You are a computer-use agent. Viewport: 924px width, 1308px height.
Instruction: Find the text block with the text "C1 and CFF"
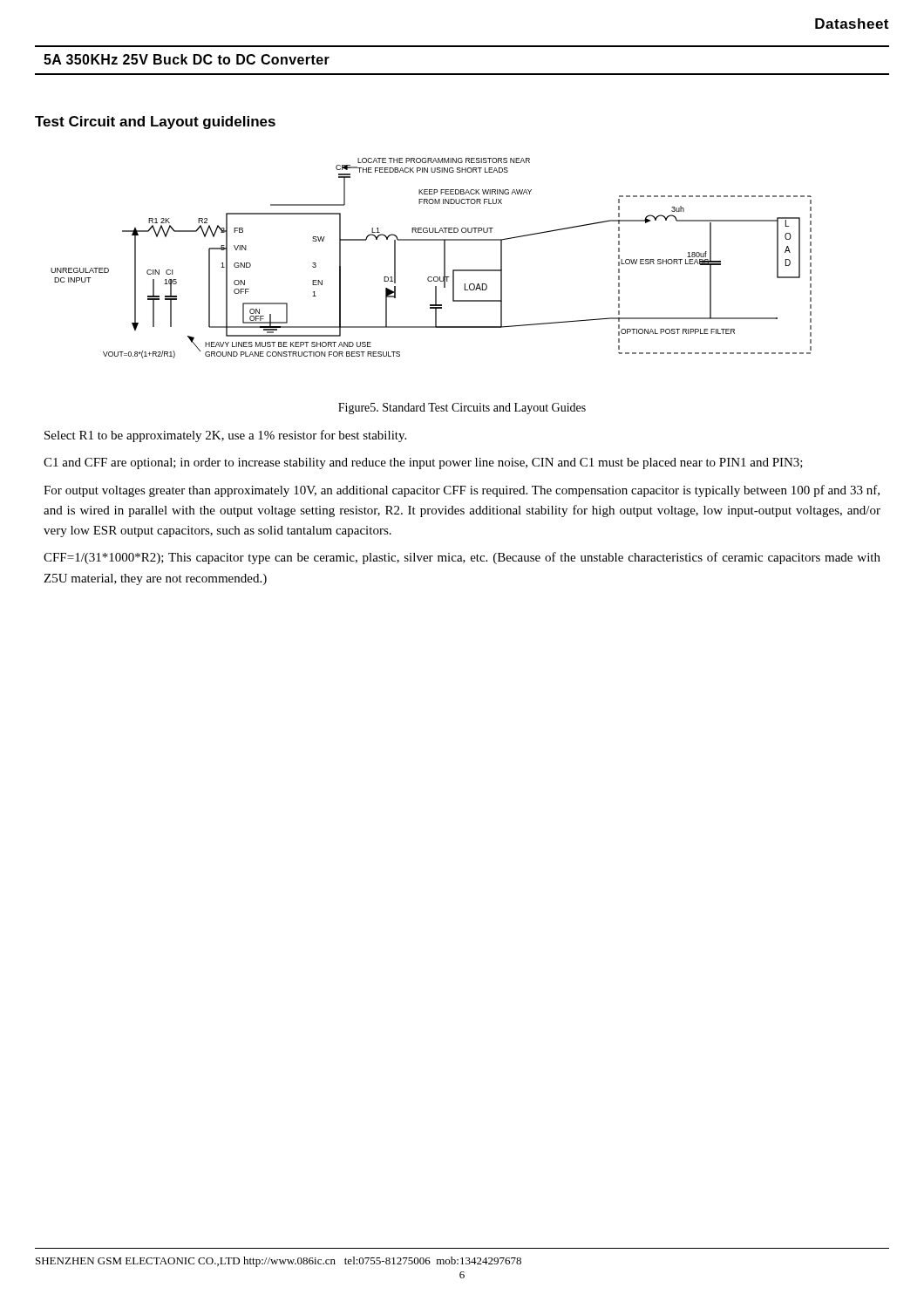coord(462,463)
